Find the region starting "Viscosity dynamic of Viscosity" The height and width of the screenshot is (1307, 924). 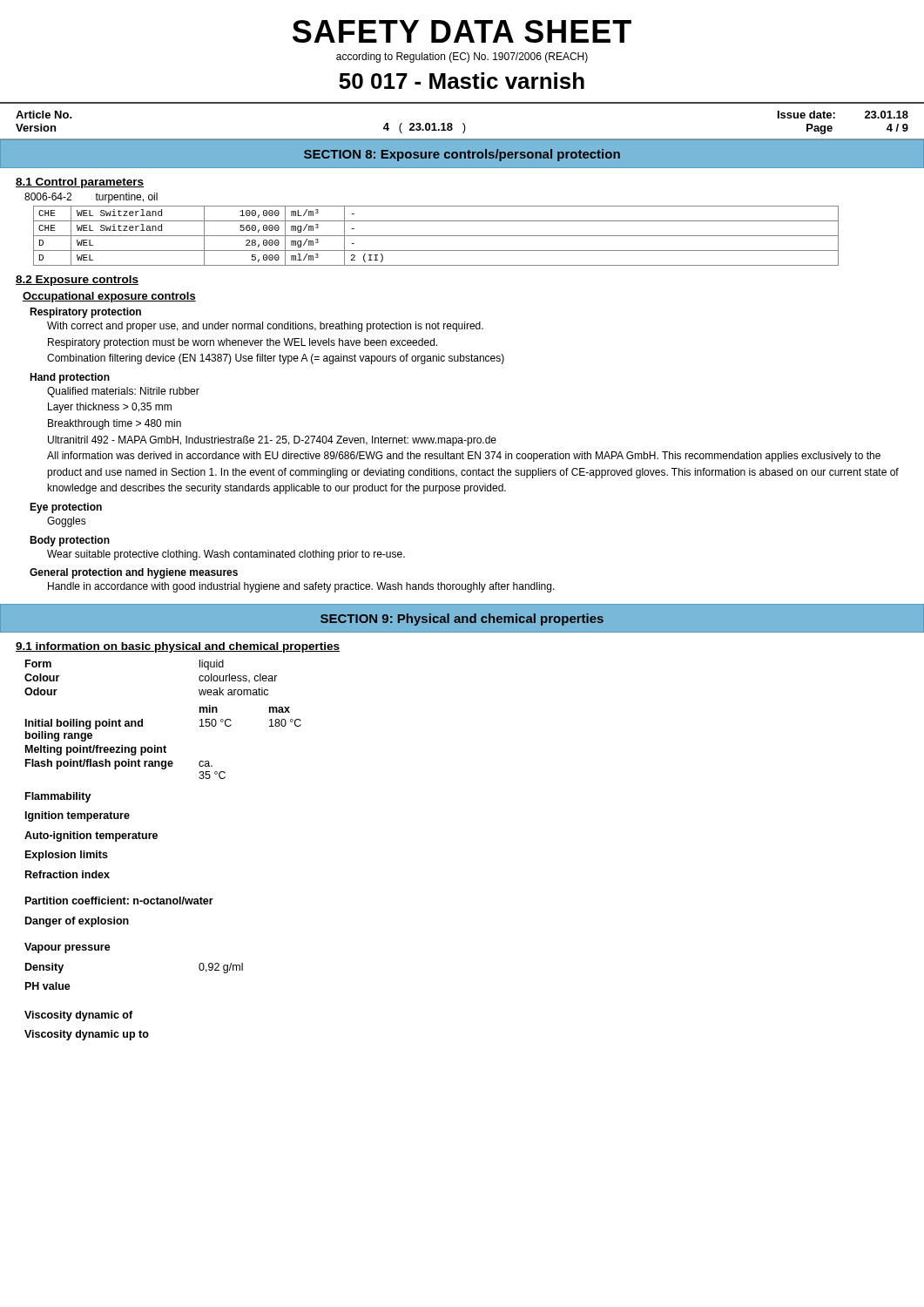pyautogui.click(x=78, y=1016)
